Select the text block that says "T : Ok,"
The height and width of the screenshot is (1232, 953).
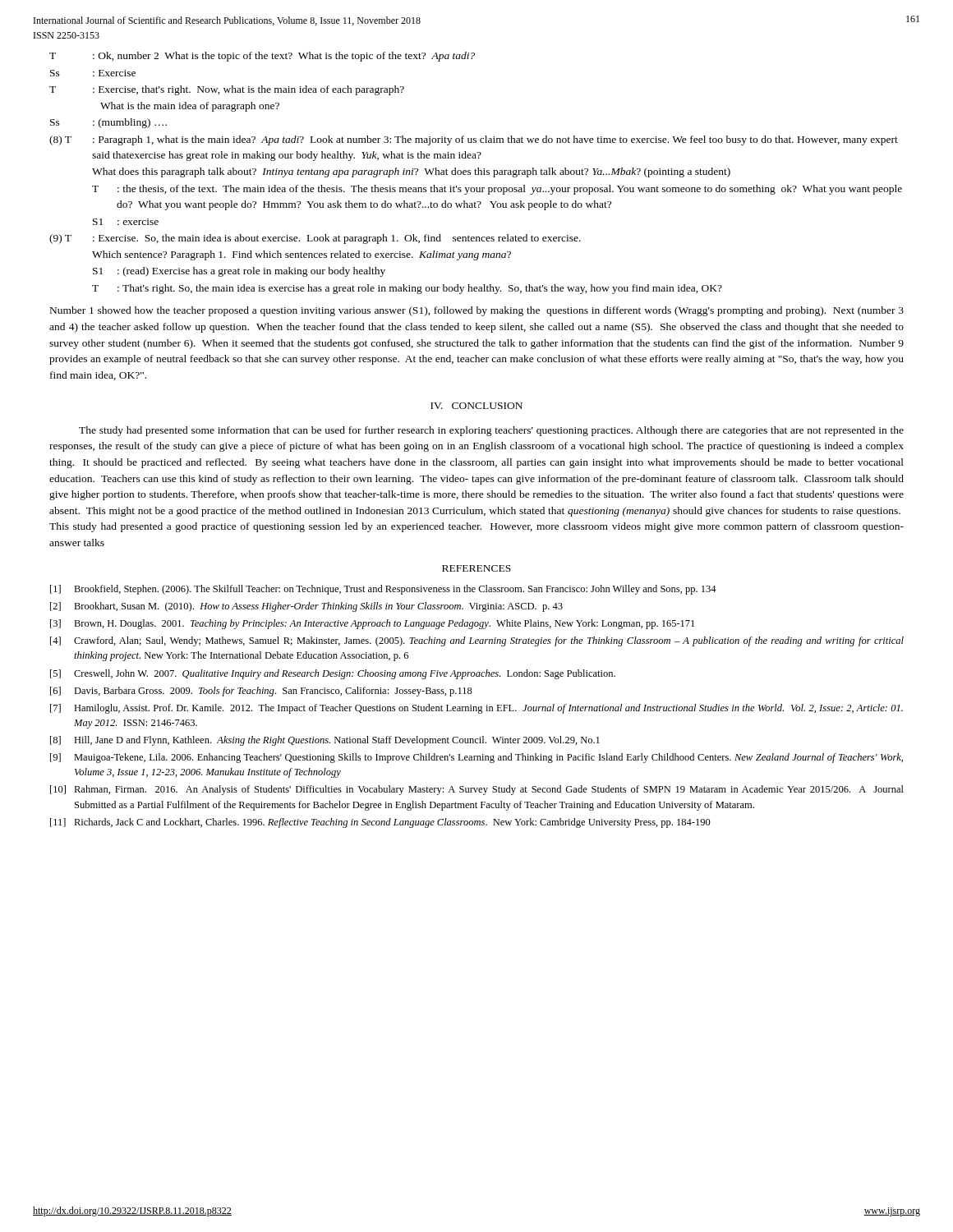coord(476,172)
